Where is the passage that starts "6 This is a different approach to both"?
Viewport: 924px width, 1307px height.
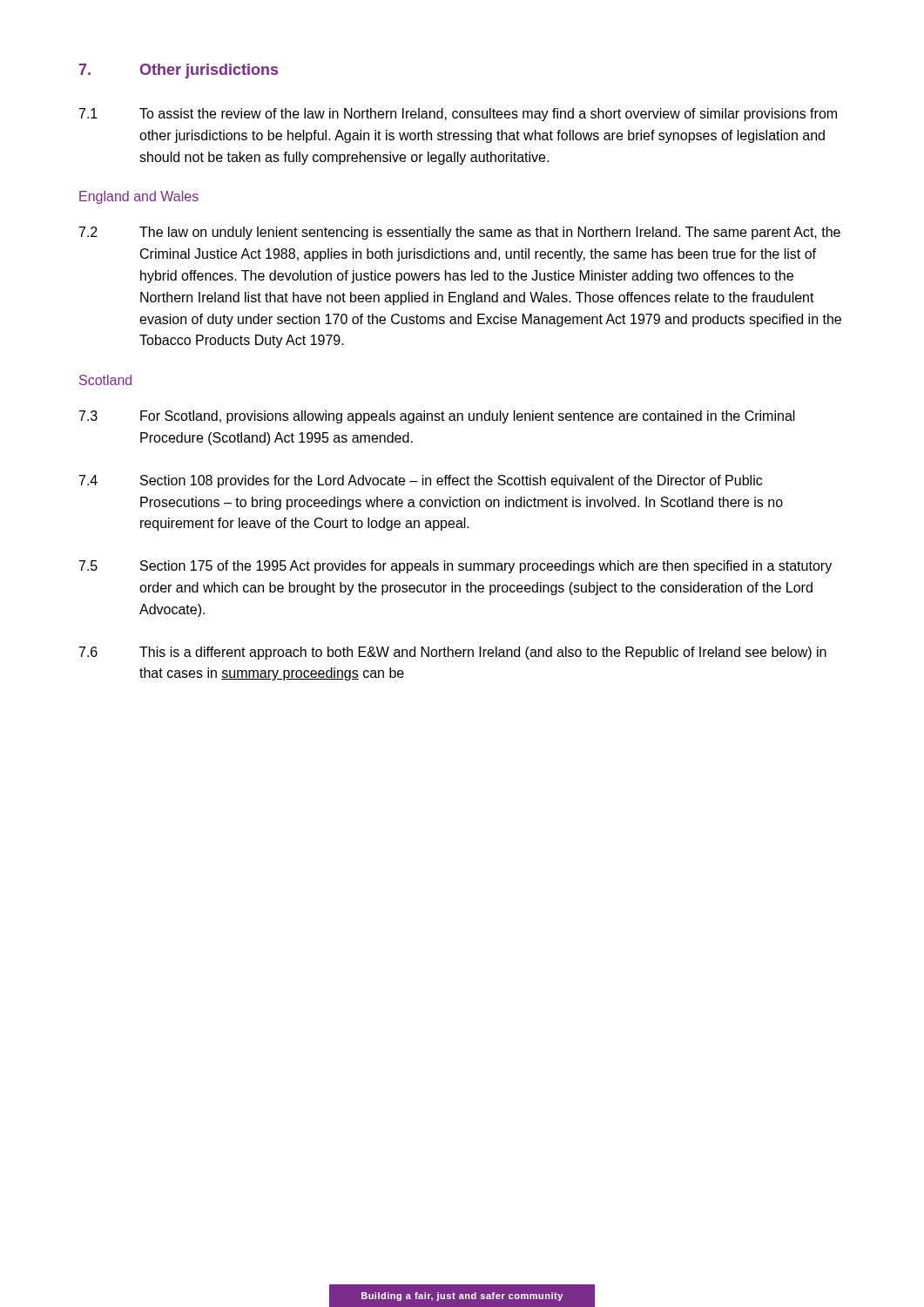tap(462, 663)
